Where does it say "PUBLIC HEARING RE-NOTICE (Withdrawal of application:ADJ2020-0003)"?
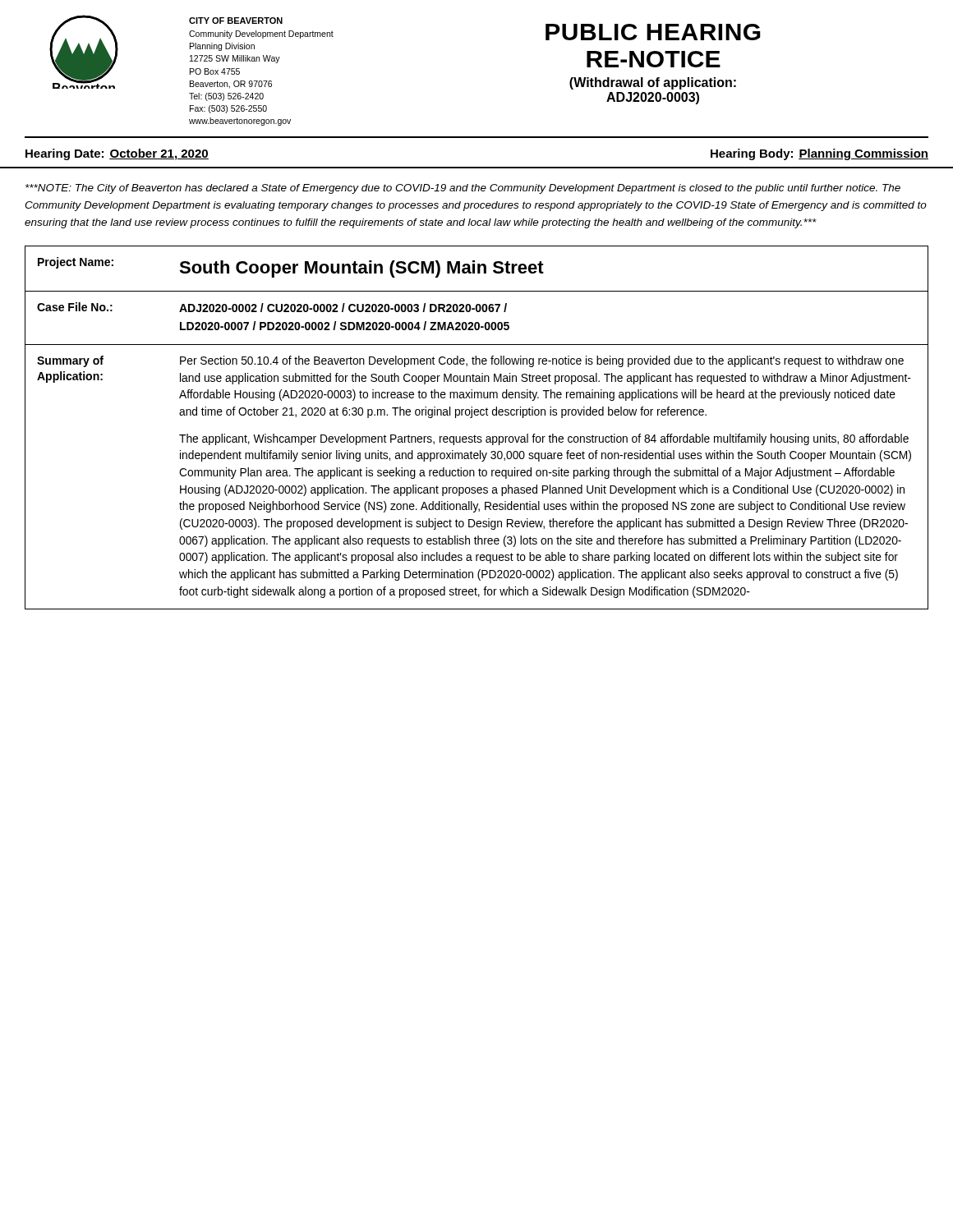Screen dimensions: 1232x953 point(653,62)
